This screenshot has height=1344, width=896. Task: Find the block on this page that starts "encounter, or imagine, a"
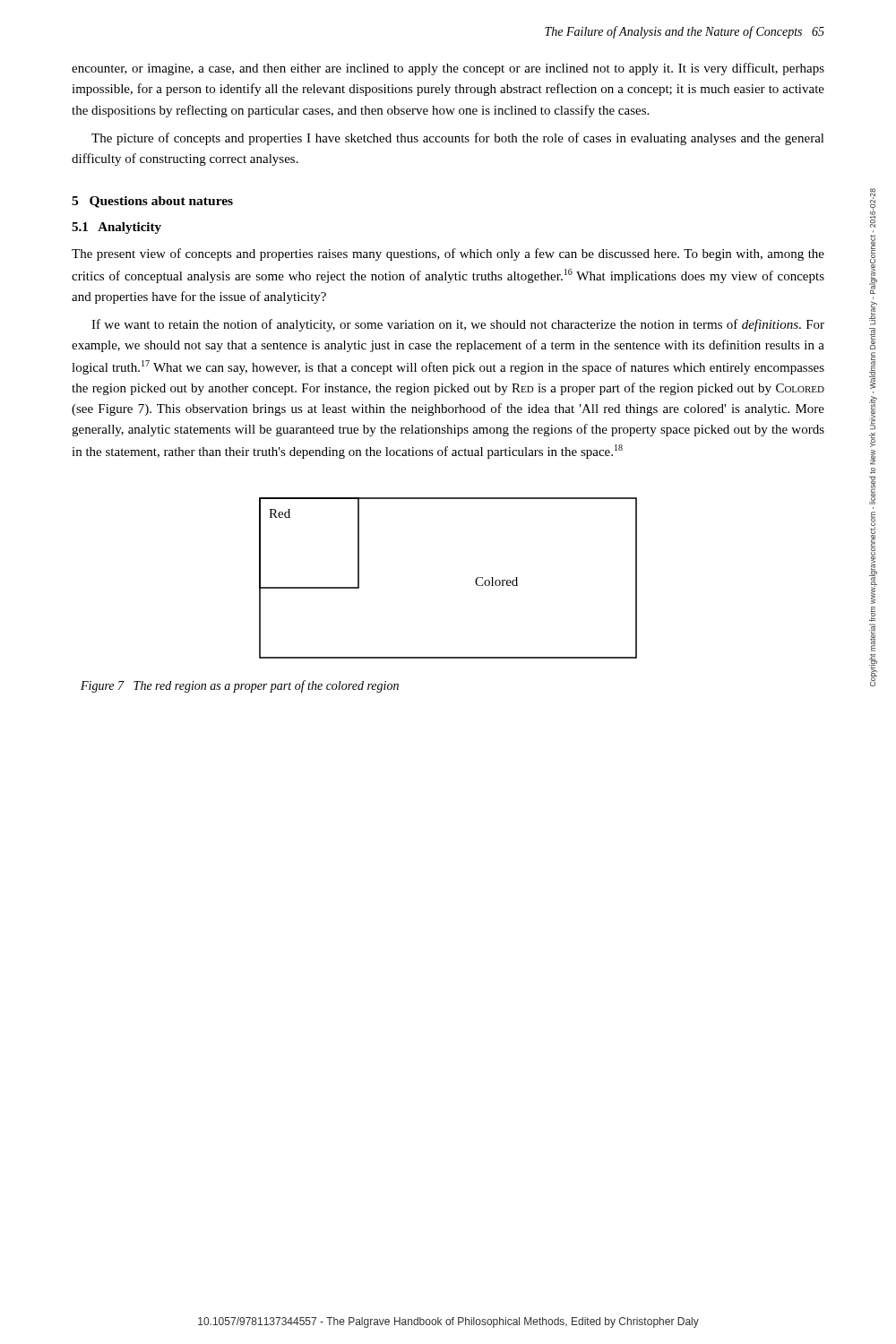pos(448,114)
